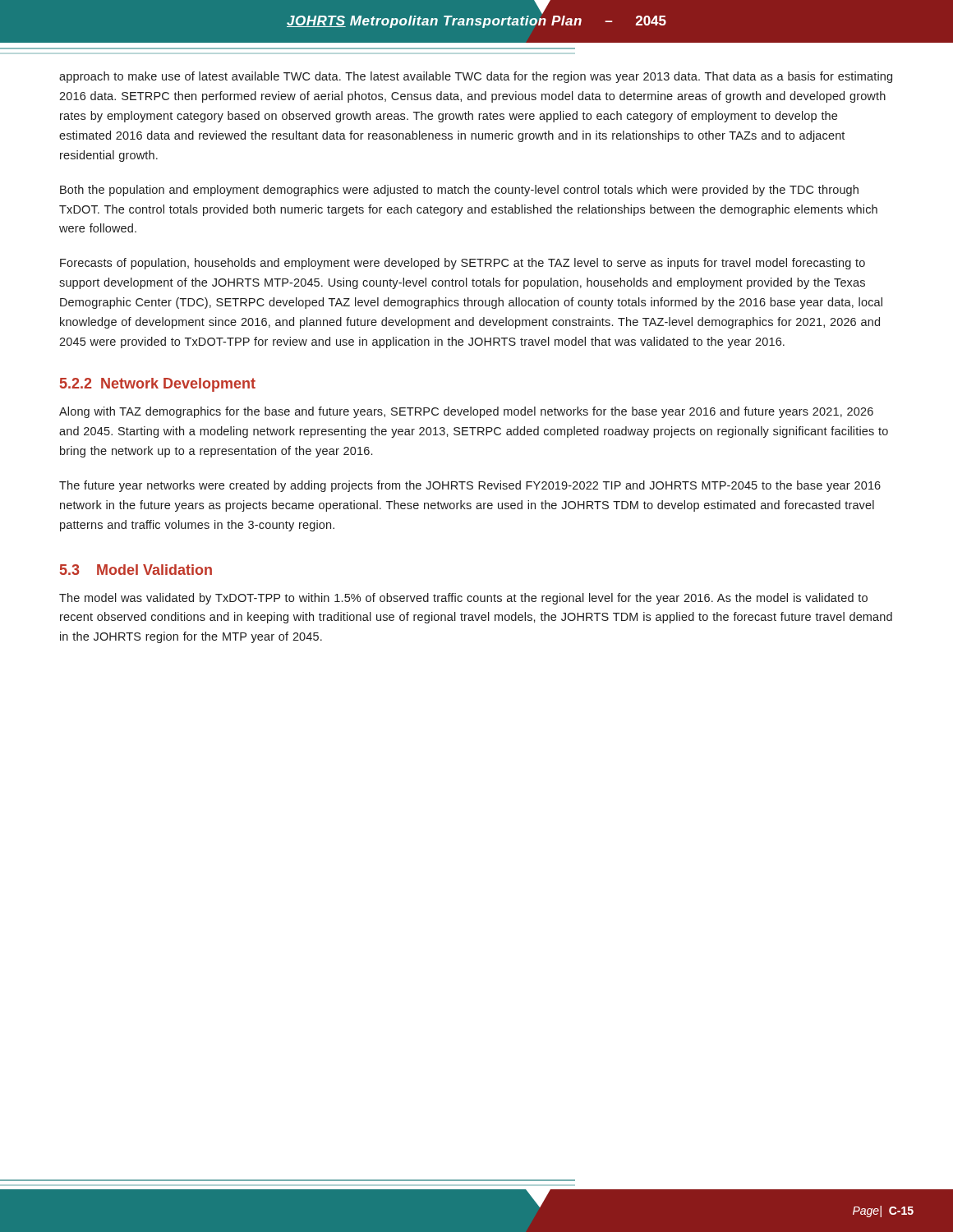Viewport: 953px width, 1232px height.
Task: Point to the region starting "The model was validated by"
Action: click(476, 617)
